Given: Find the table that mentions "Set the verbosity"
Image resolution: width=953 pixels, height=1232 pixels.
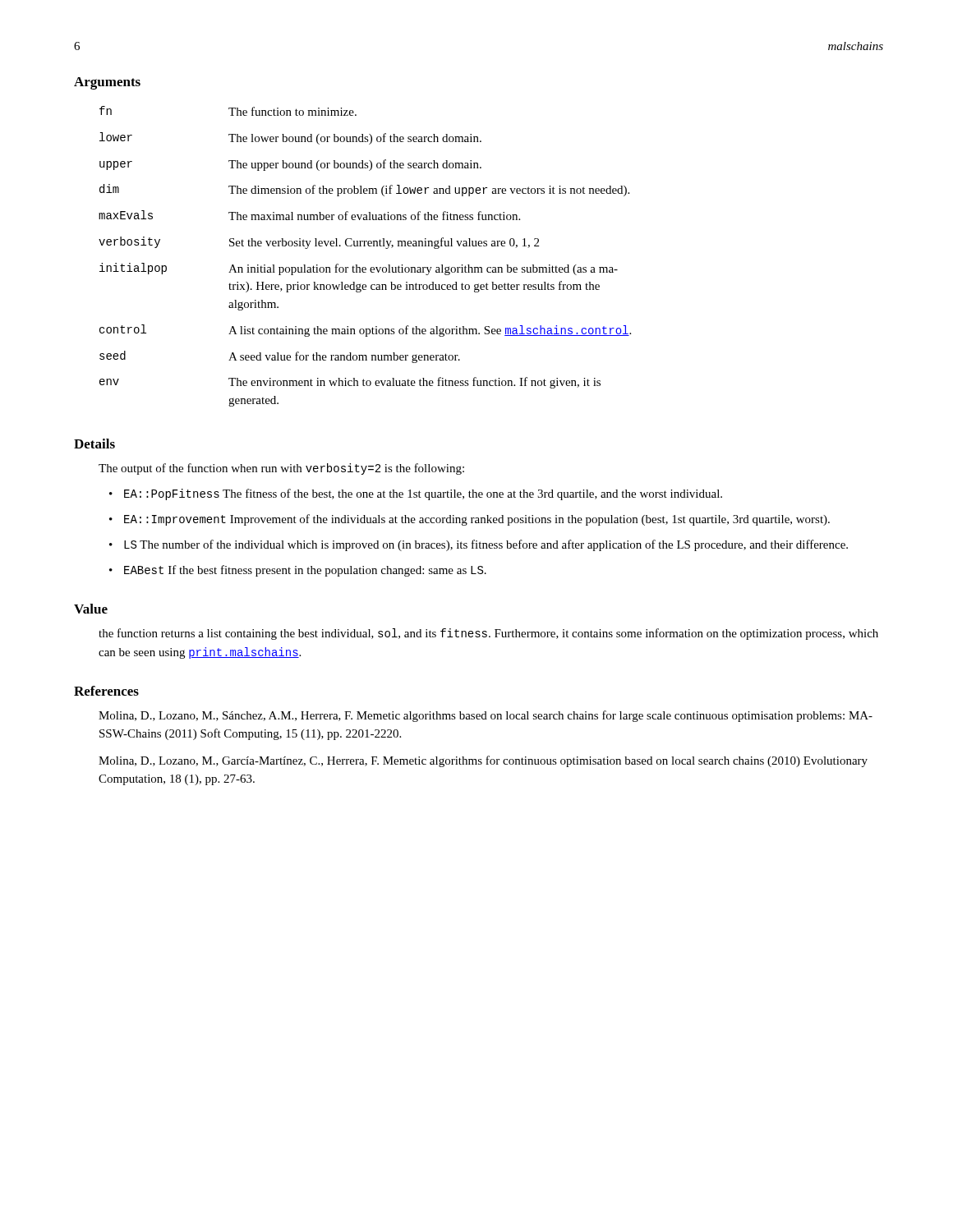Looking at the screenshot, I should 479,257.
